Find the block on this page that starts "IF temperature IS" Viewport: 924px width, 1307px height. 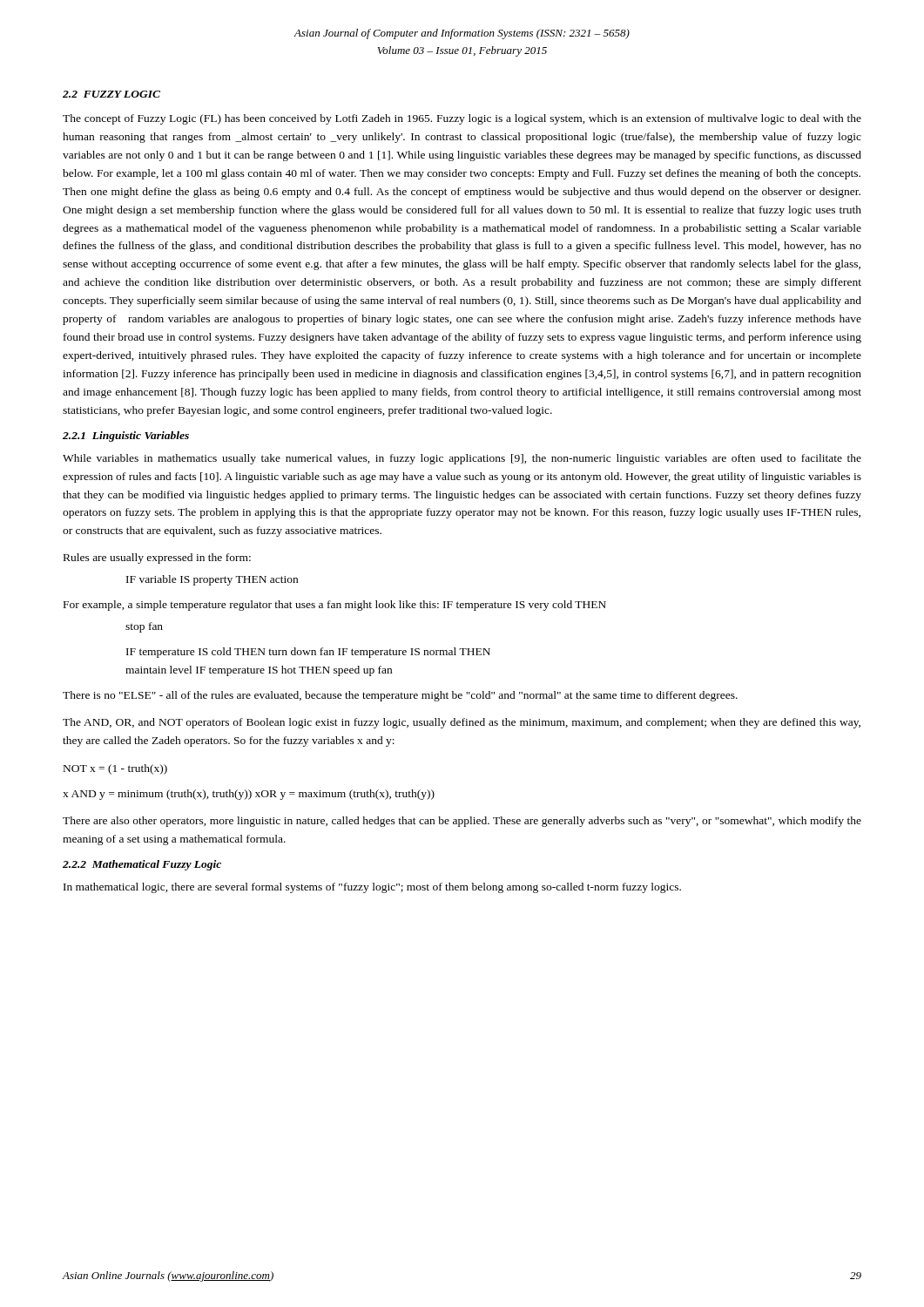[493, 661]
